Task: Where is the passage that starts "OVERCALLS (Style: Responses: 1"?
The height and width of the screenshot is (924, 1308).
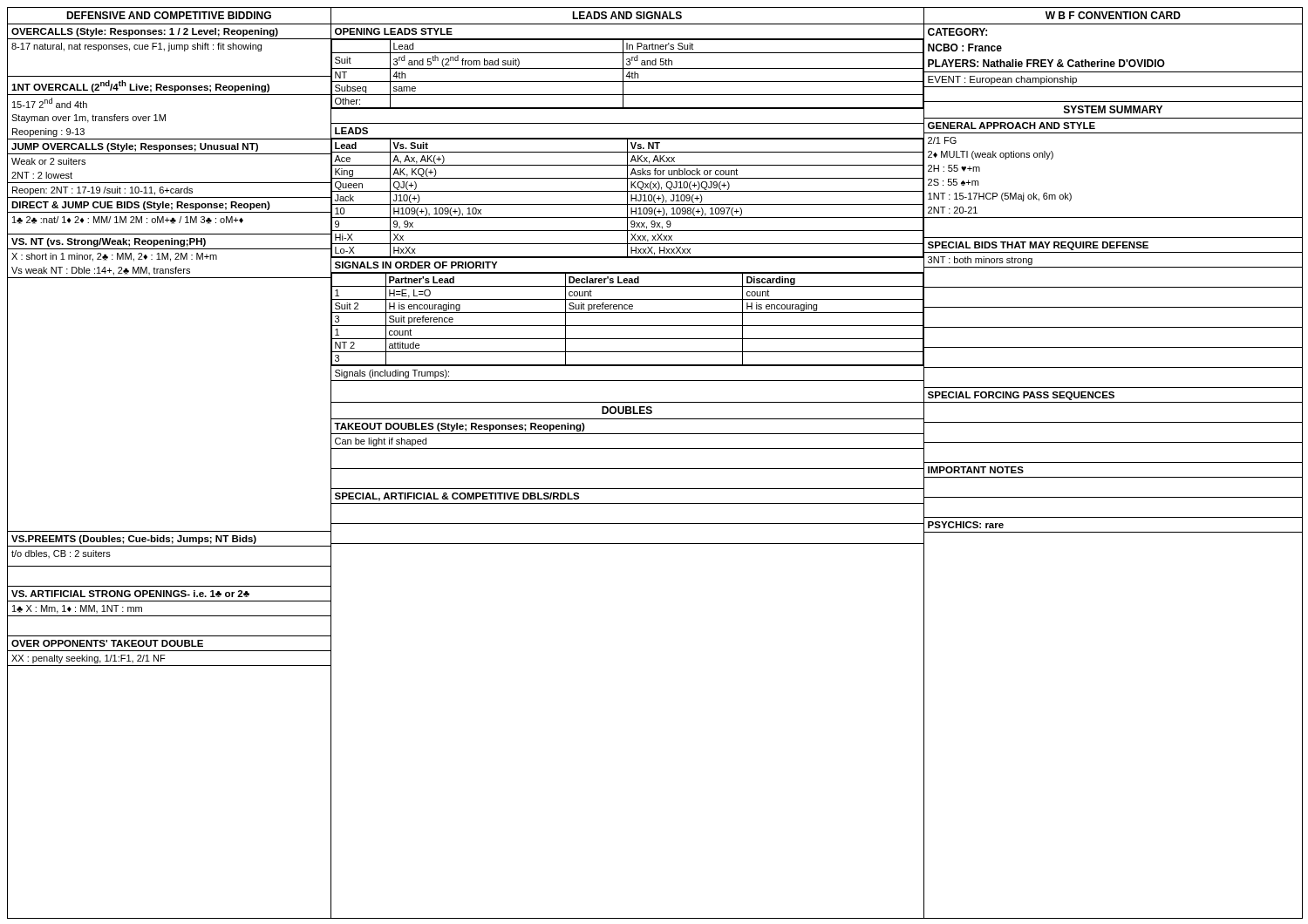Action: pos(145,31)
